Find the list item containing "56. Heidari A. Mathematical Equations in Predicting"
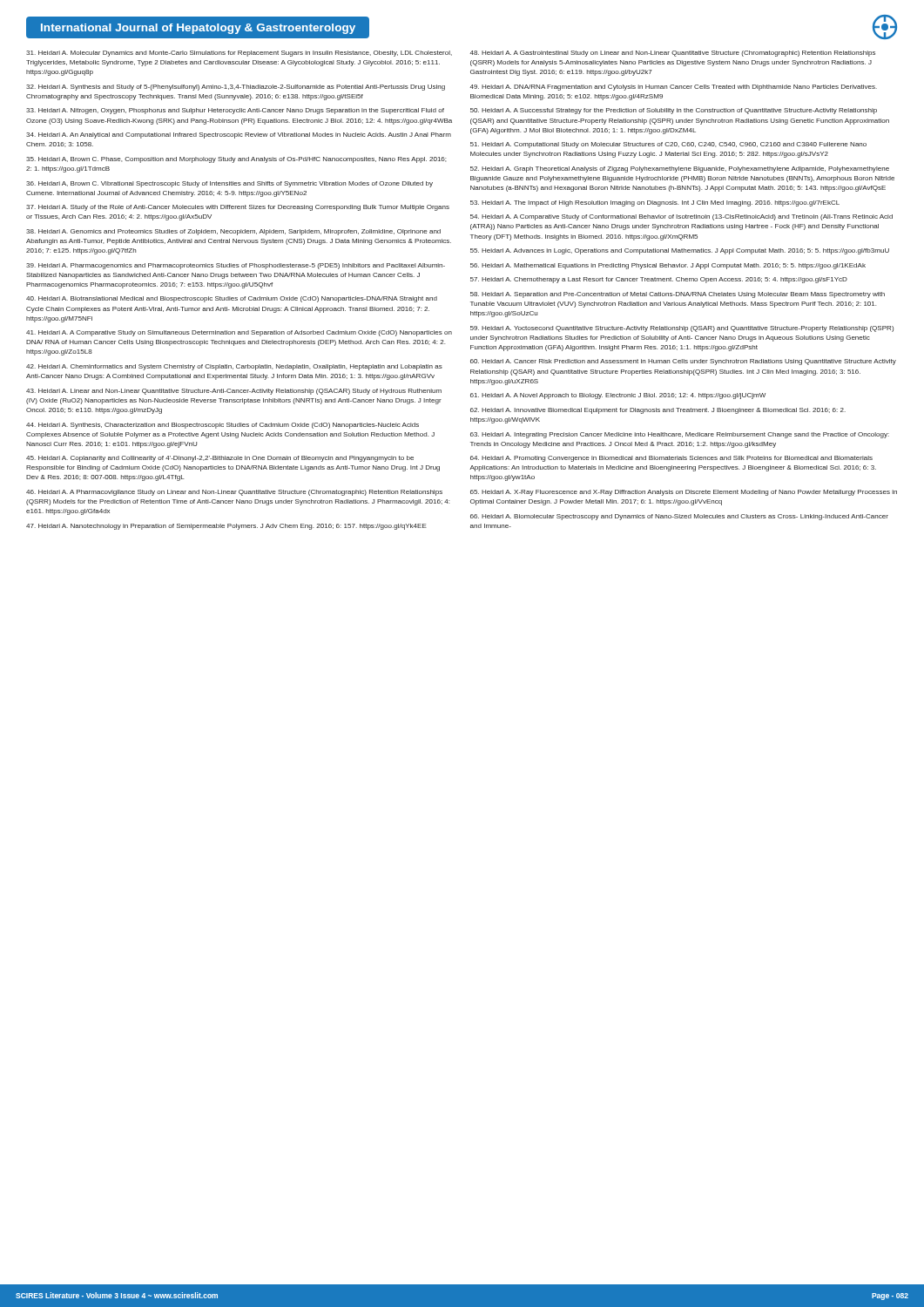 click(668, 265)
